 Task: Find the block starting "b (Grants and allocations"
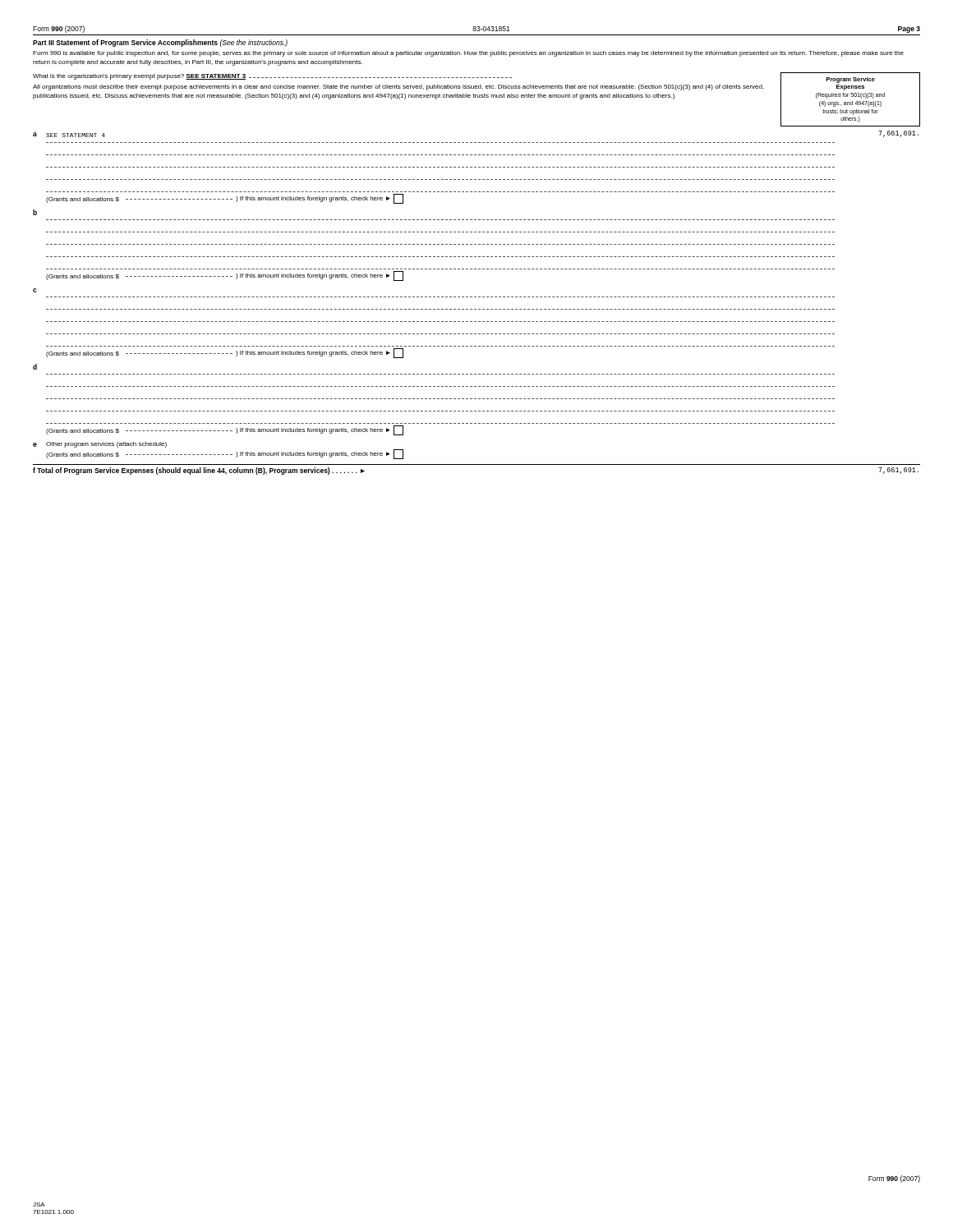[x=476, y=246]
